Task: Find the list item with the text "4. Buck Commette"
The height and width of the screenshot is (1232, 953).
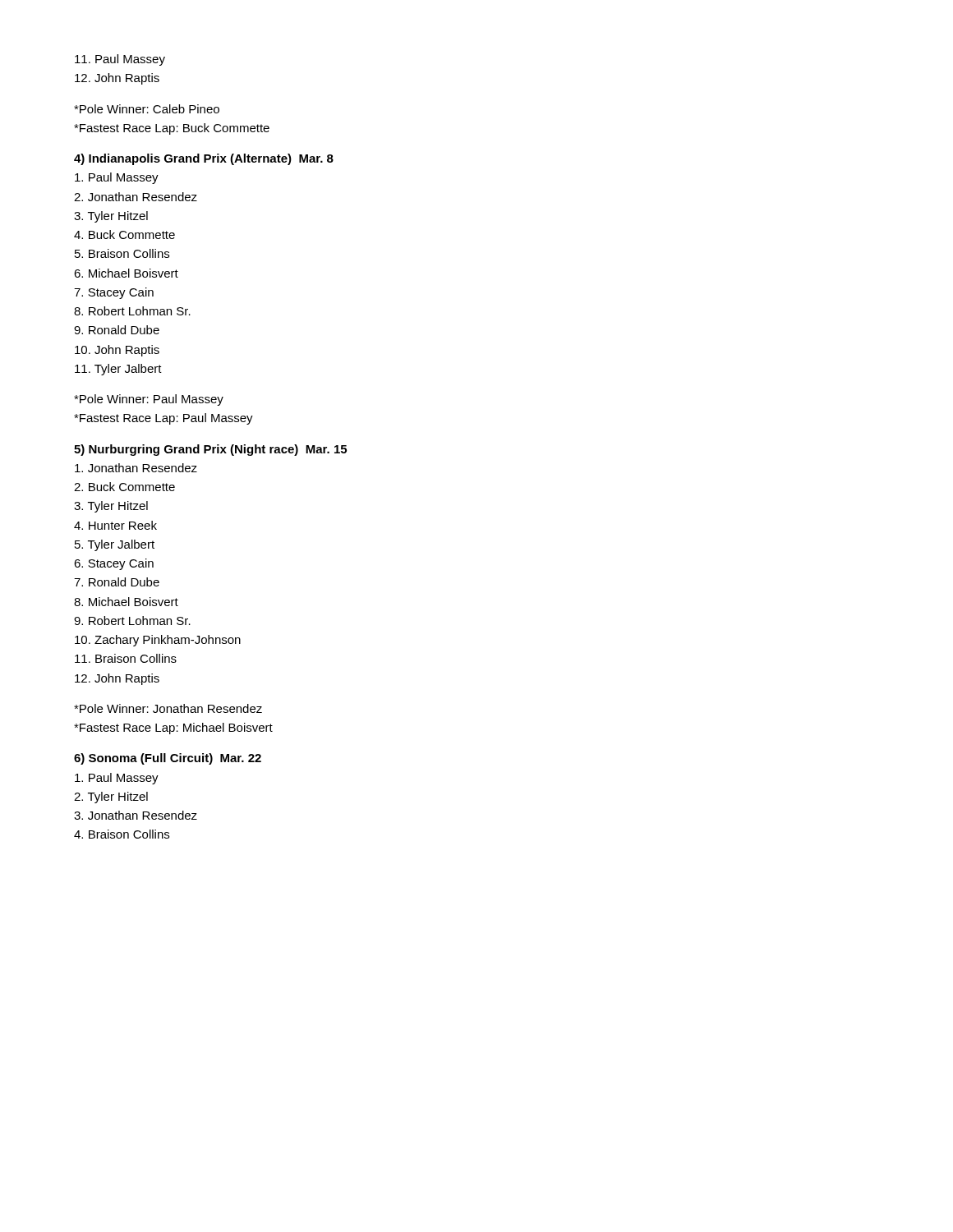Action: (x=125, y=235)
